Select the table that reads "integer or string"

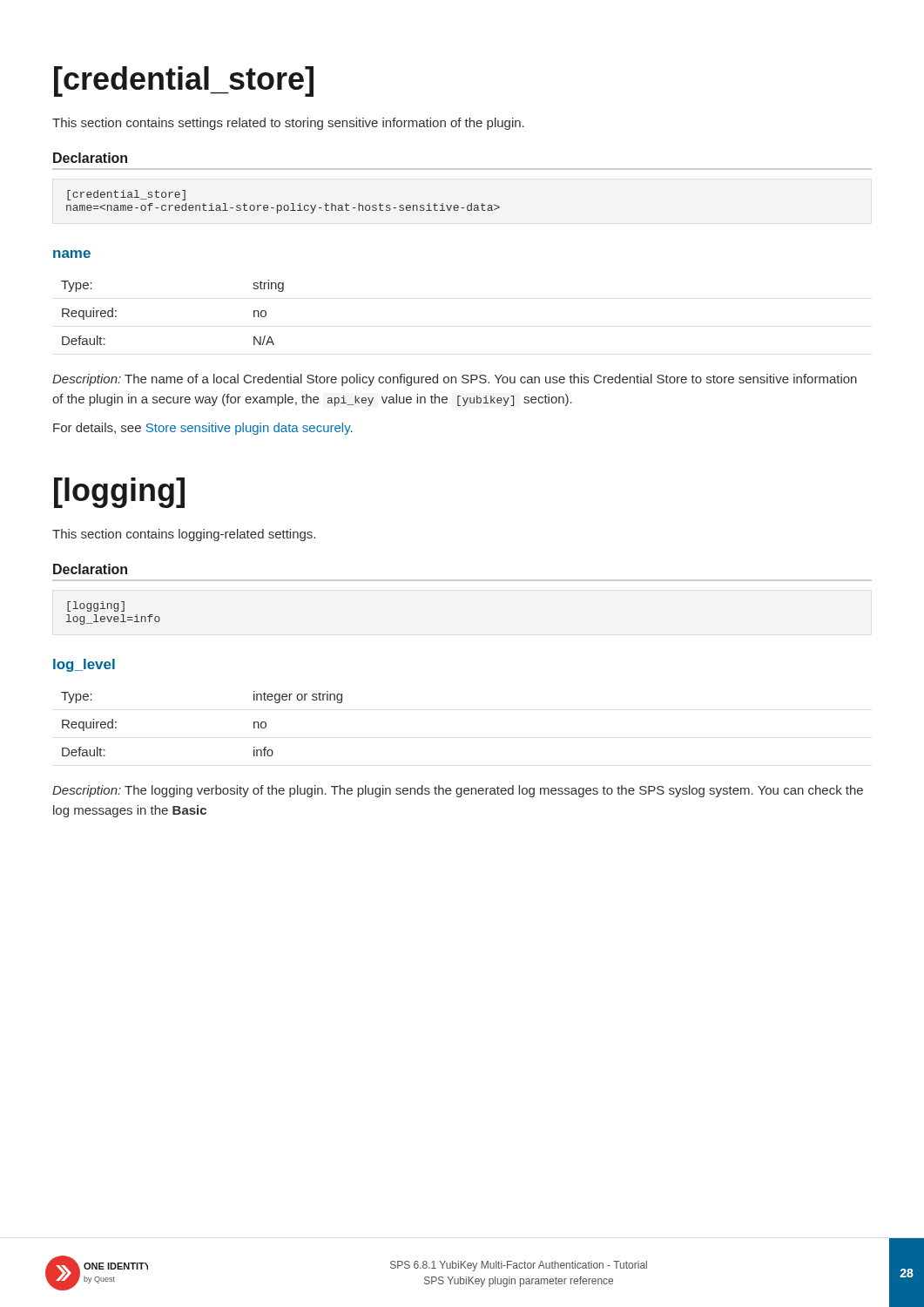click(x=462, y=724)
